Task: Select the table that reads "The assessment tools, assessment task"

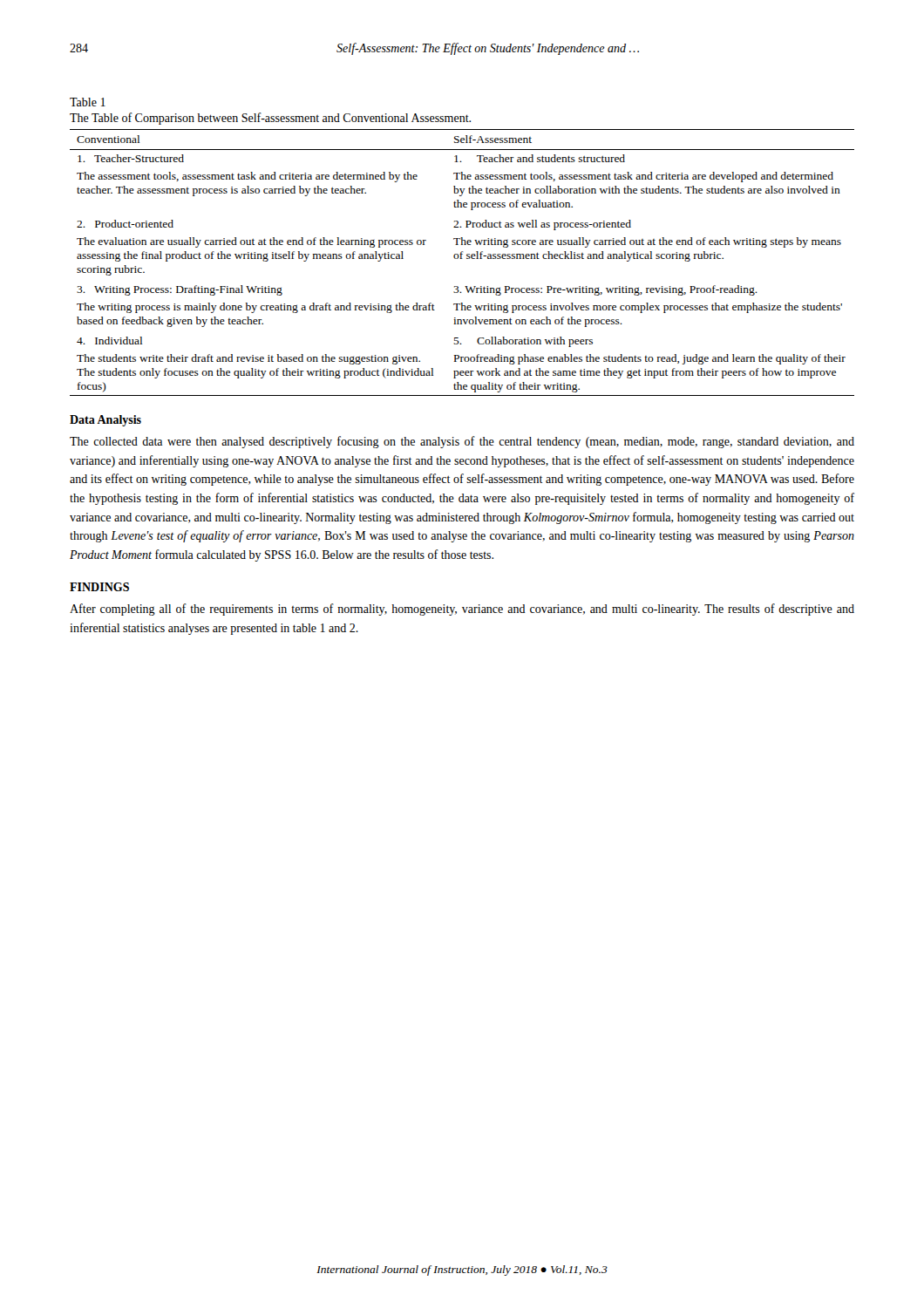Action: tap(462, 263)
